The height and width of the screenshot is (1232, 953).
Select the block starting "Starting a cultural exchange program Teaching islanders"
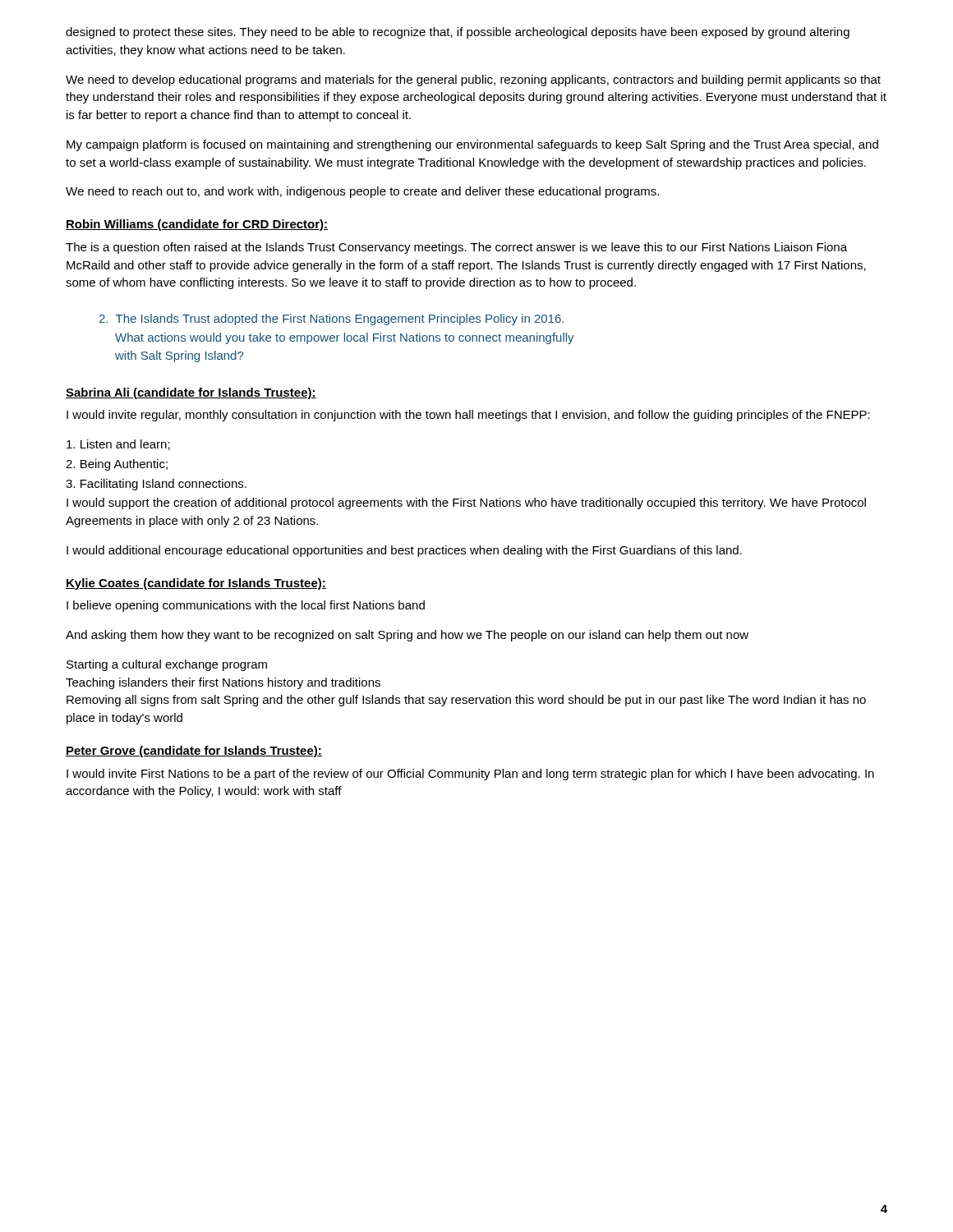[x=476, y=691]
